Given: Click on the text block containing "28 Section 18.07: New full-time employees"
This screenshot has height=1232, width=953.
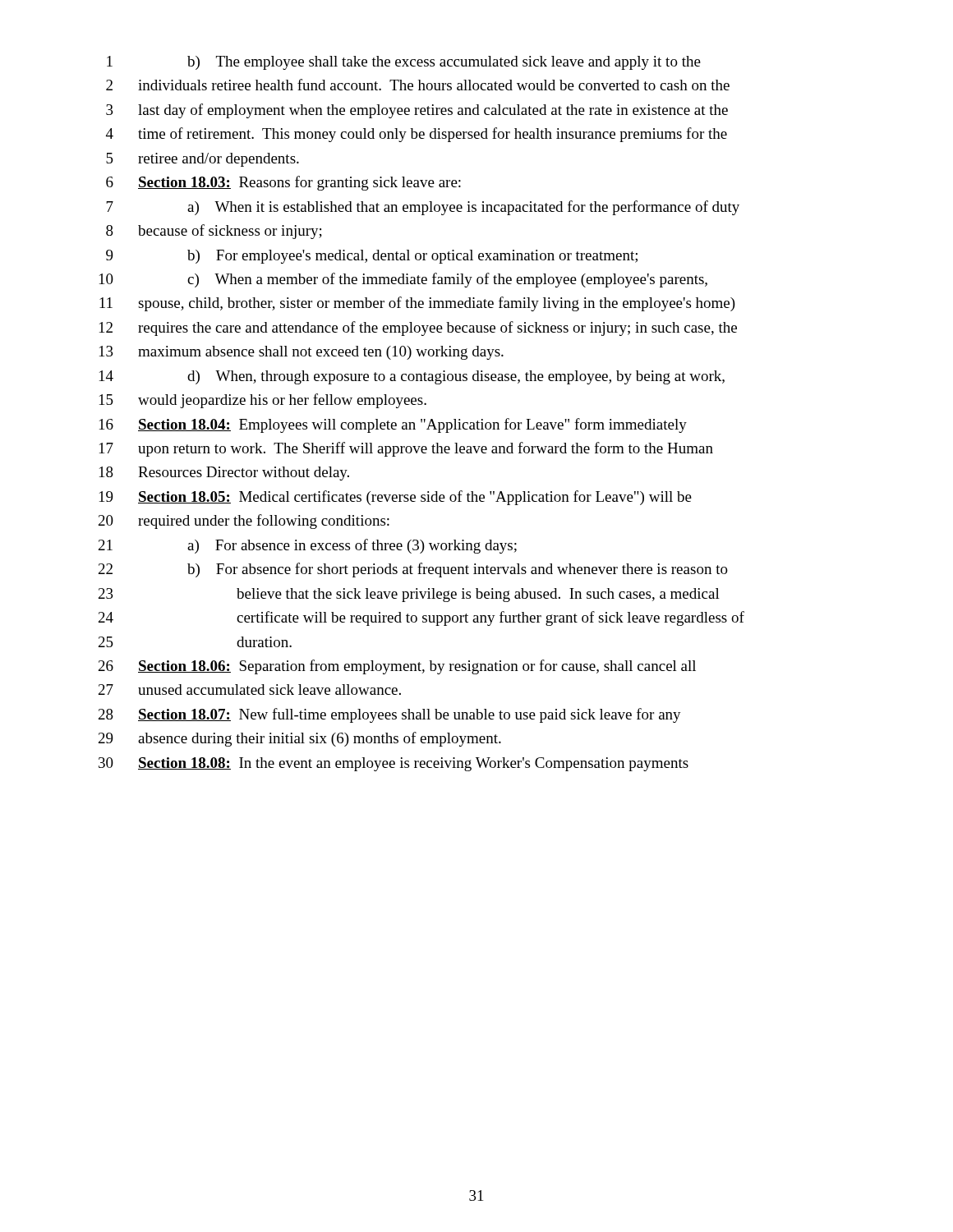Looking at the screenshot, I should click(x=485, y=726).
